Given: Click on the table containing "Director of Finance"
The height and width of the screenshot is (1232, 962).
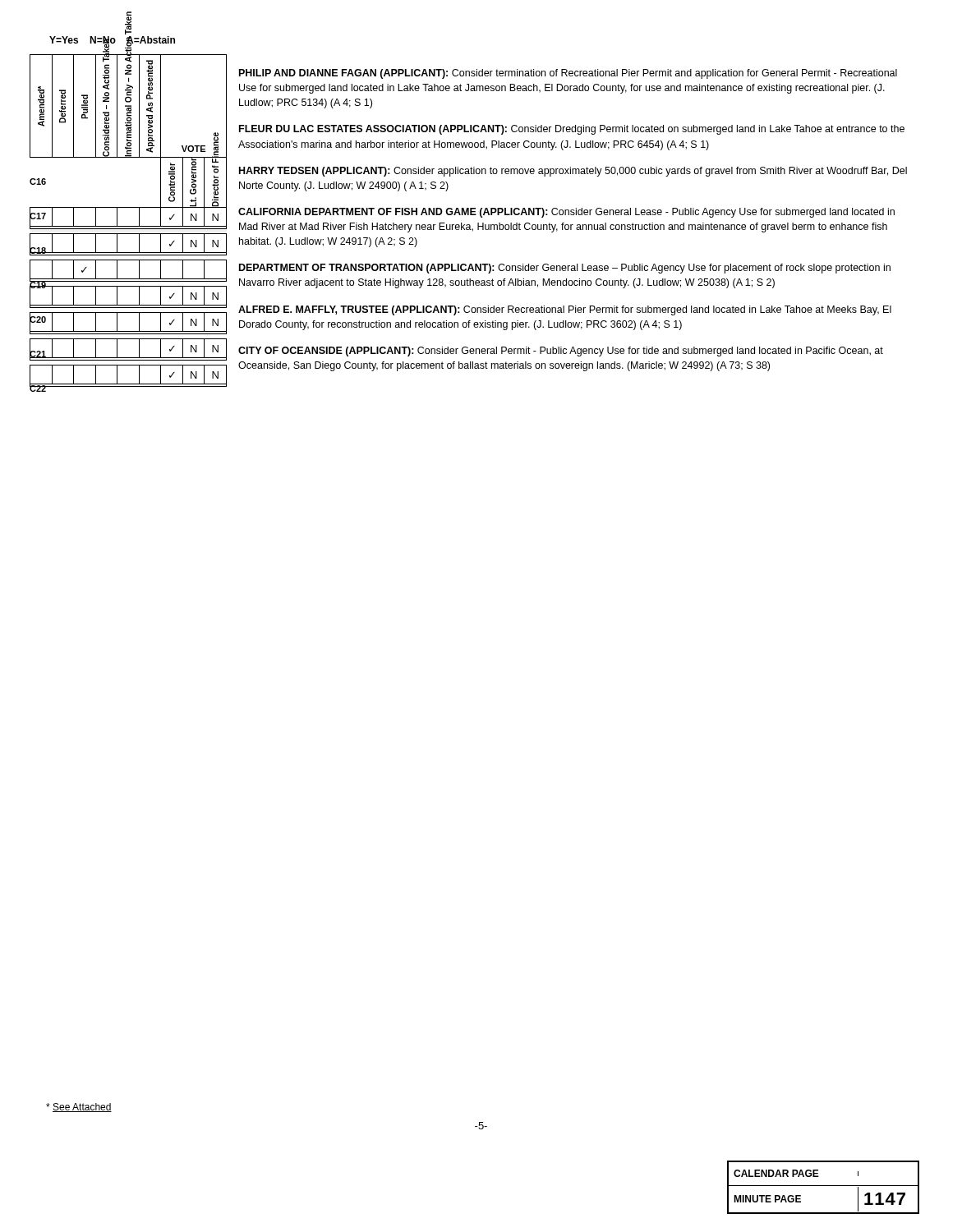Looking at the screenshot, I should 131,221.
